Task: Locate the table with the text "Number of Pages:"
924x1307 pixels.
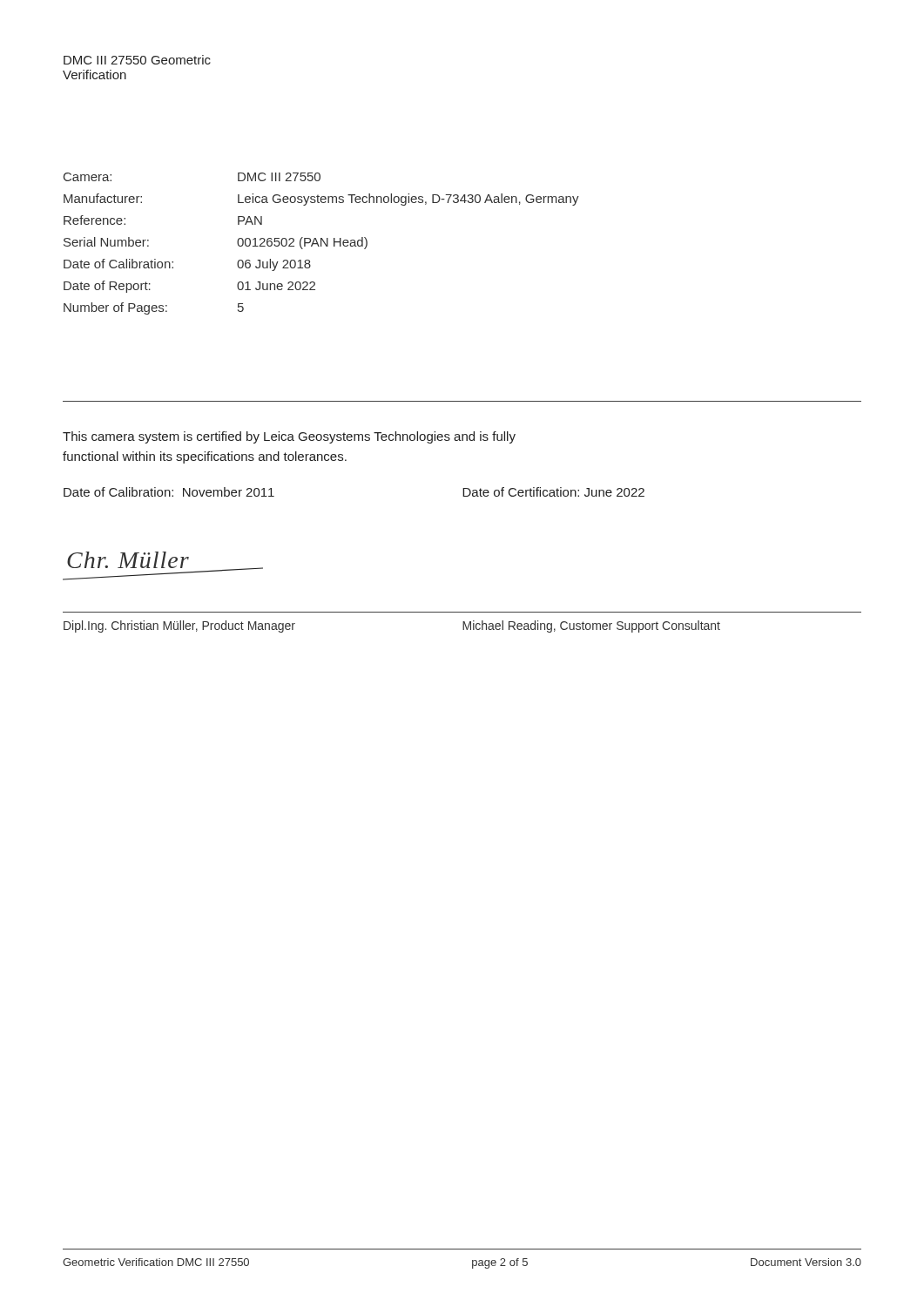Action: pos(462,229)
